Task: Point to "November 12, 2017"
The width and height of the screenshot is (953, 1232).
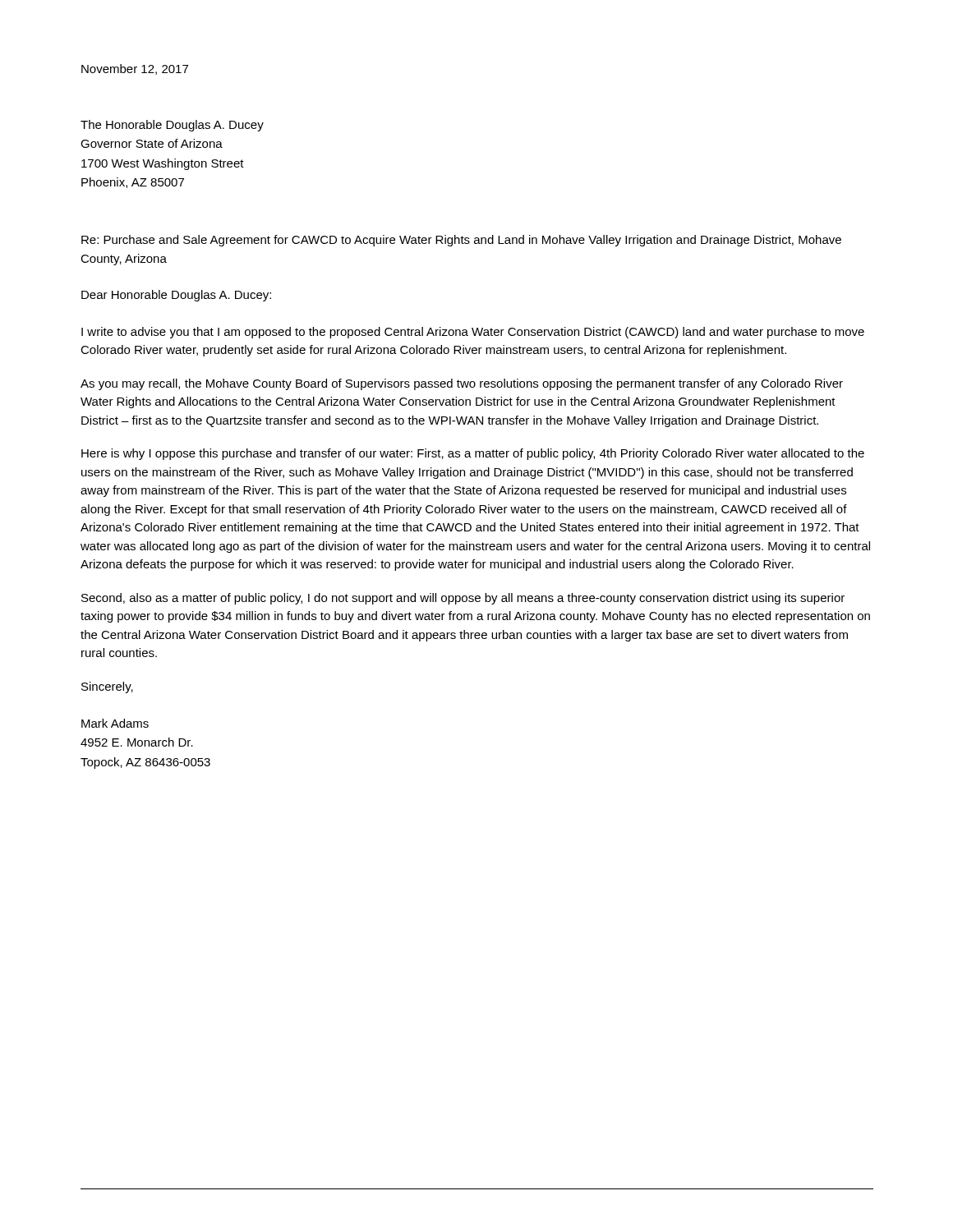Action: 135,69
